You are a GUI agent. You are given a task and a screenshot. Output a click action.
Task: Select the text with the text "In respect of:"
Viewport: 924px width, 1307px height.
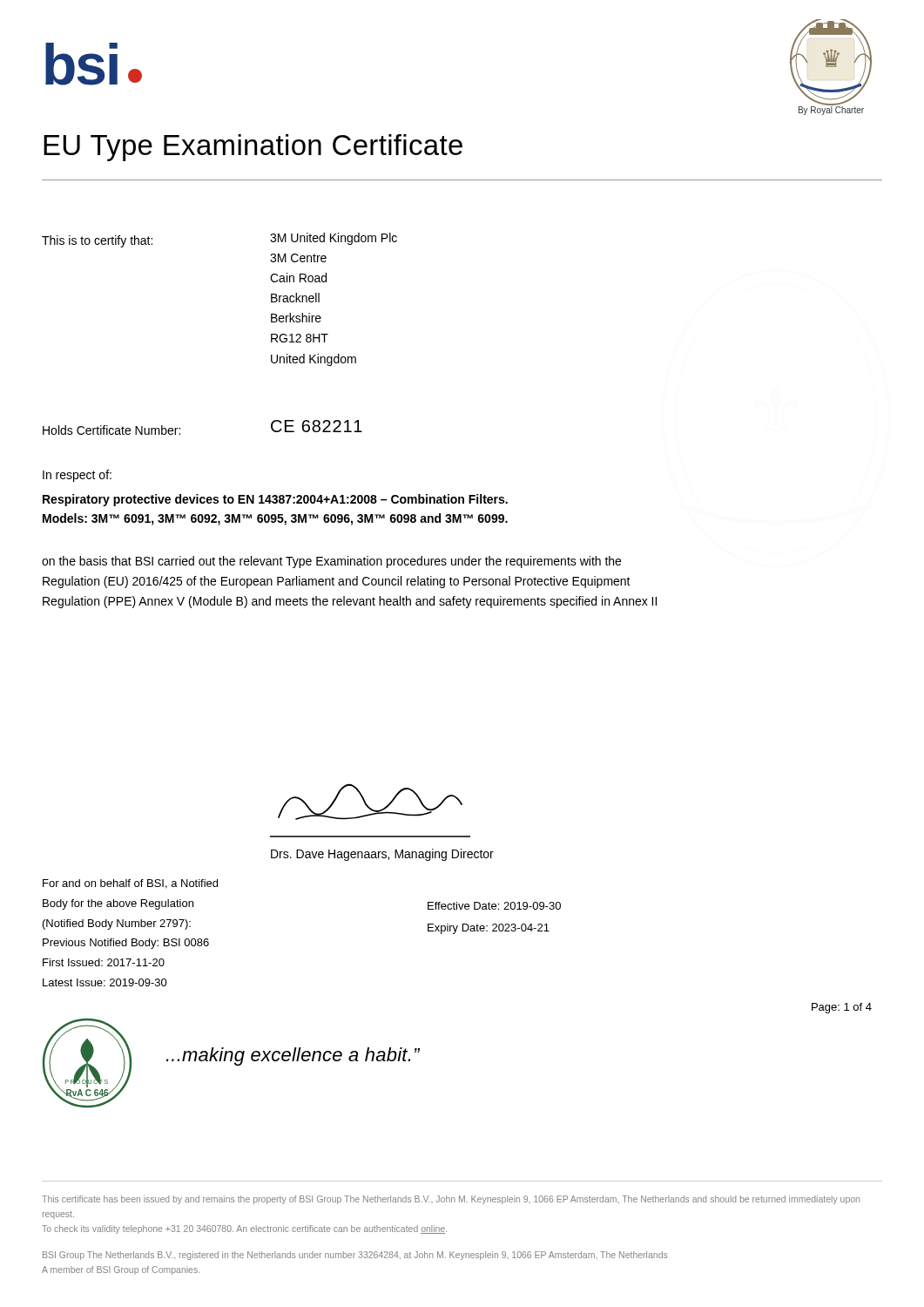[x=77, y=475]
